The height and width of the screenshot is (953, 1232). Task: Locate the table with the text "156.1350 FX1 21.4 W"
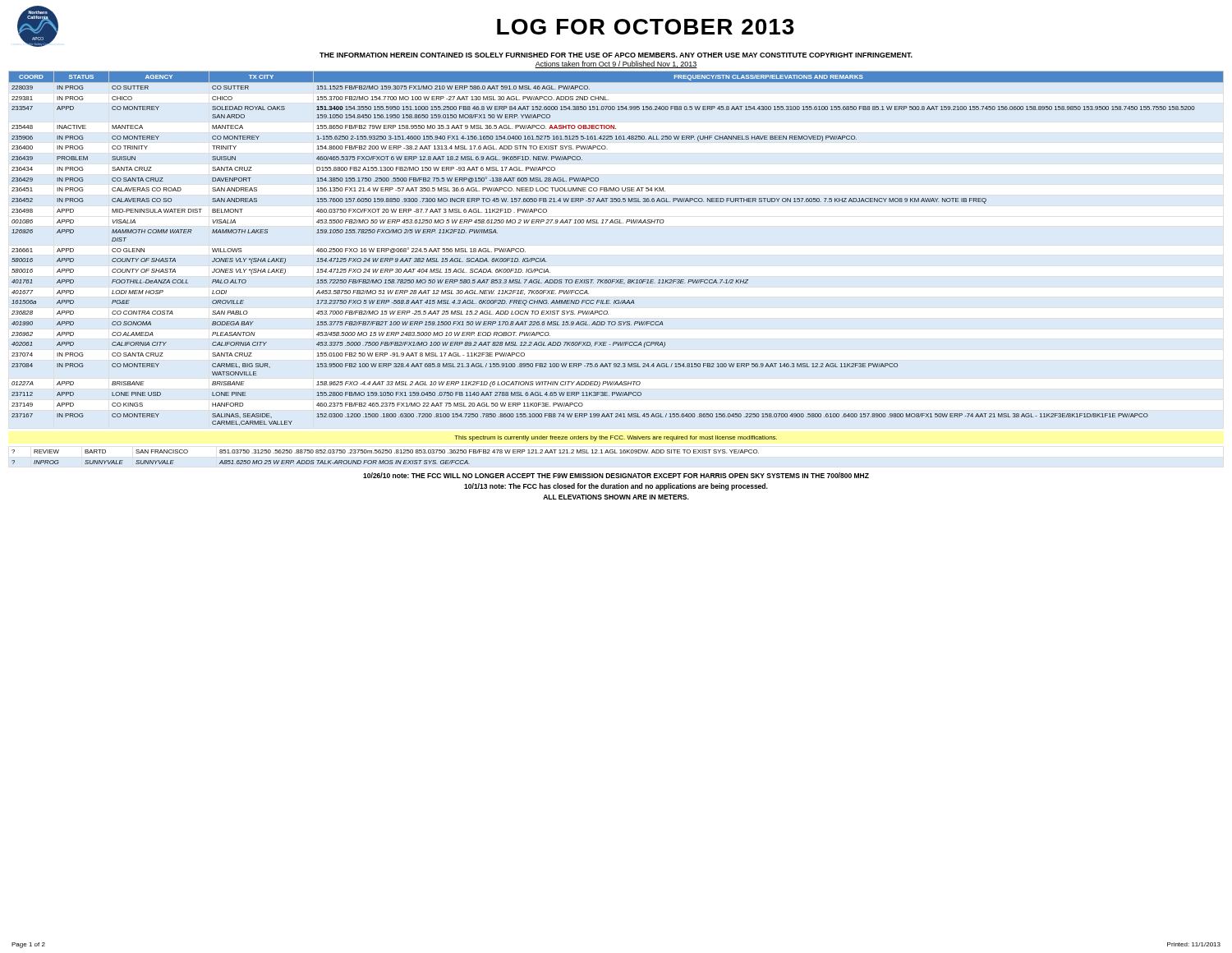[x=616, y=250]
